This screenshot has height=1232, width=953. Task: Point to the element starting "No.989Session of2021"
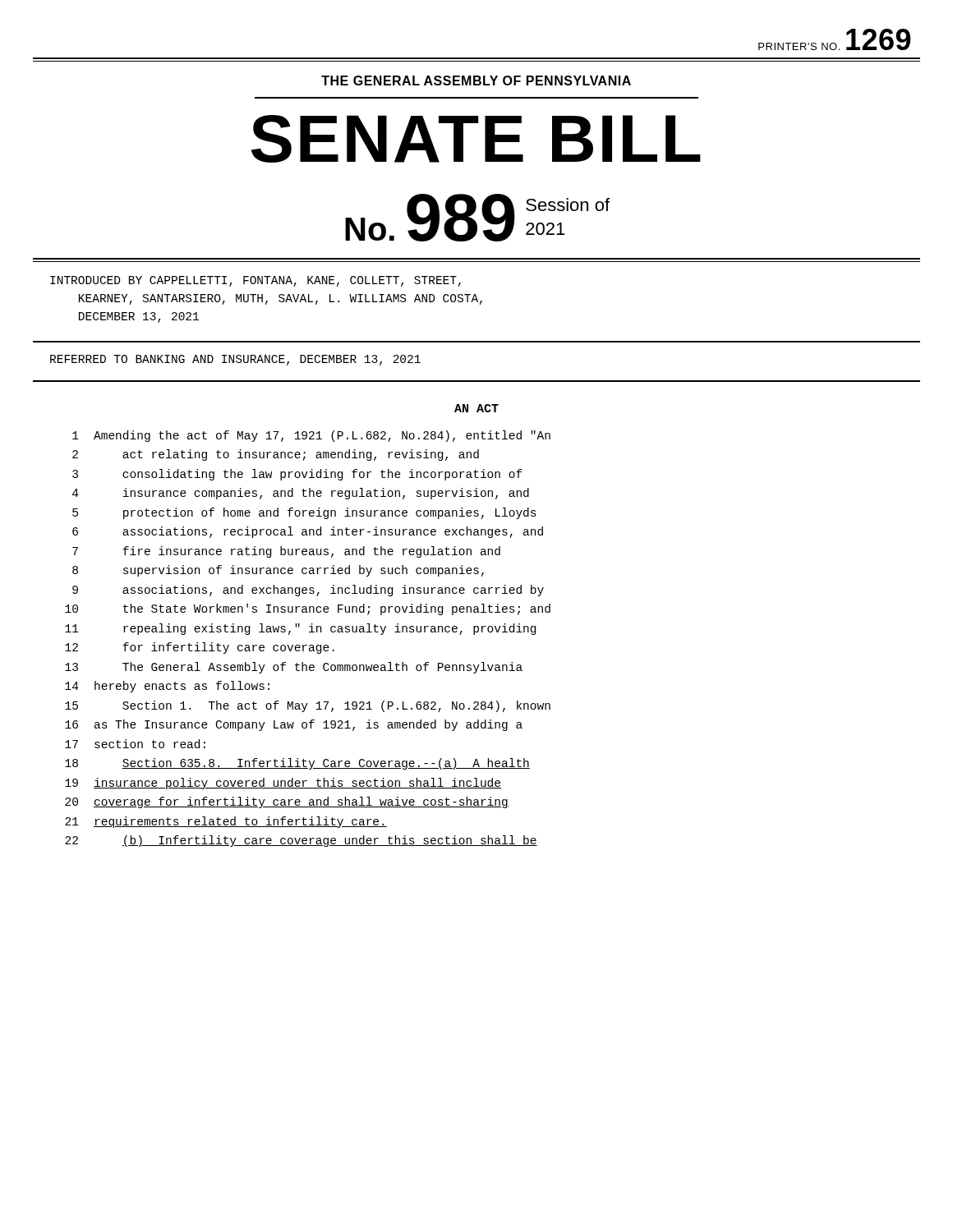tap(476, 217)
